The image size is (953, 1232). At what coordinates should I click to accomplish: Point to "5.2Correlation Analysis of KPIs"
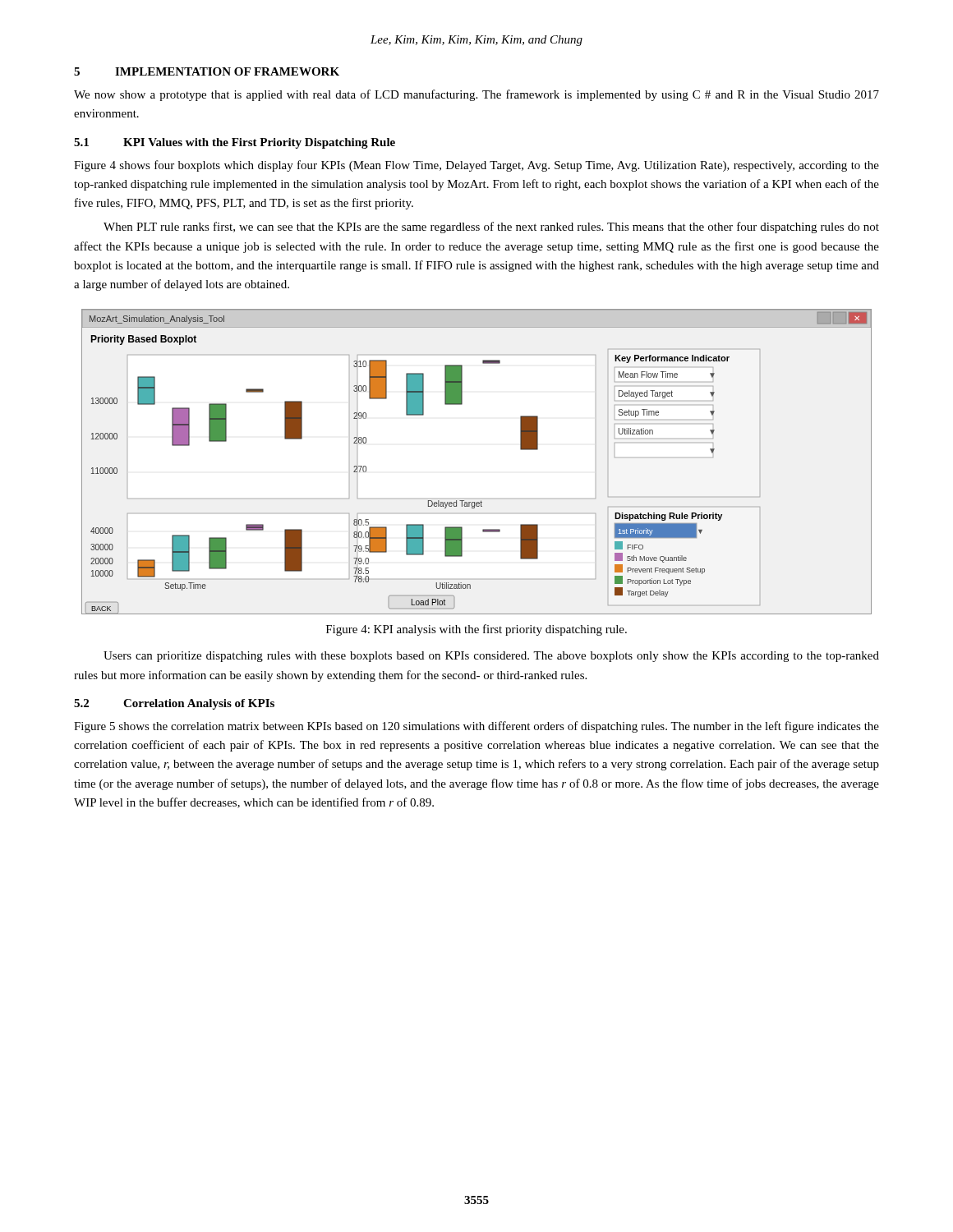click(x=174, y=703)
